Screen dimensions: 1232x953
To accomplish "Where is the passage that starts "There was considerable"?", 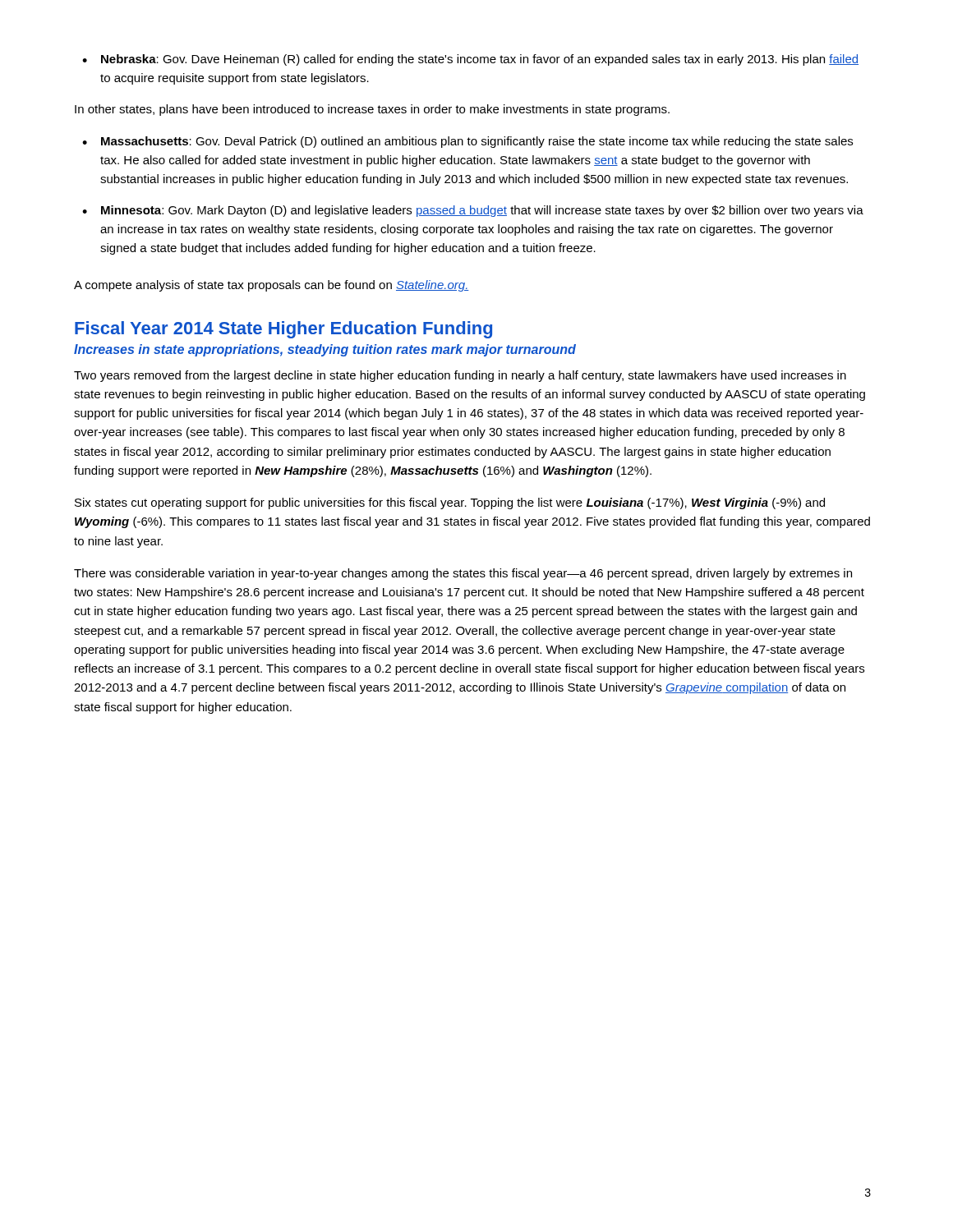I will 472,640.
